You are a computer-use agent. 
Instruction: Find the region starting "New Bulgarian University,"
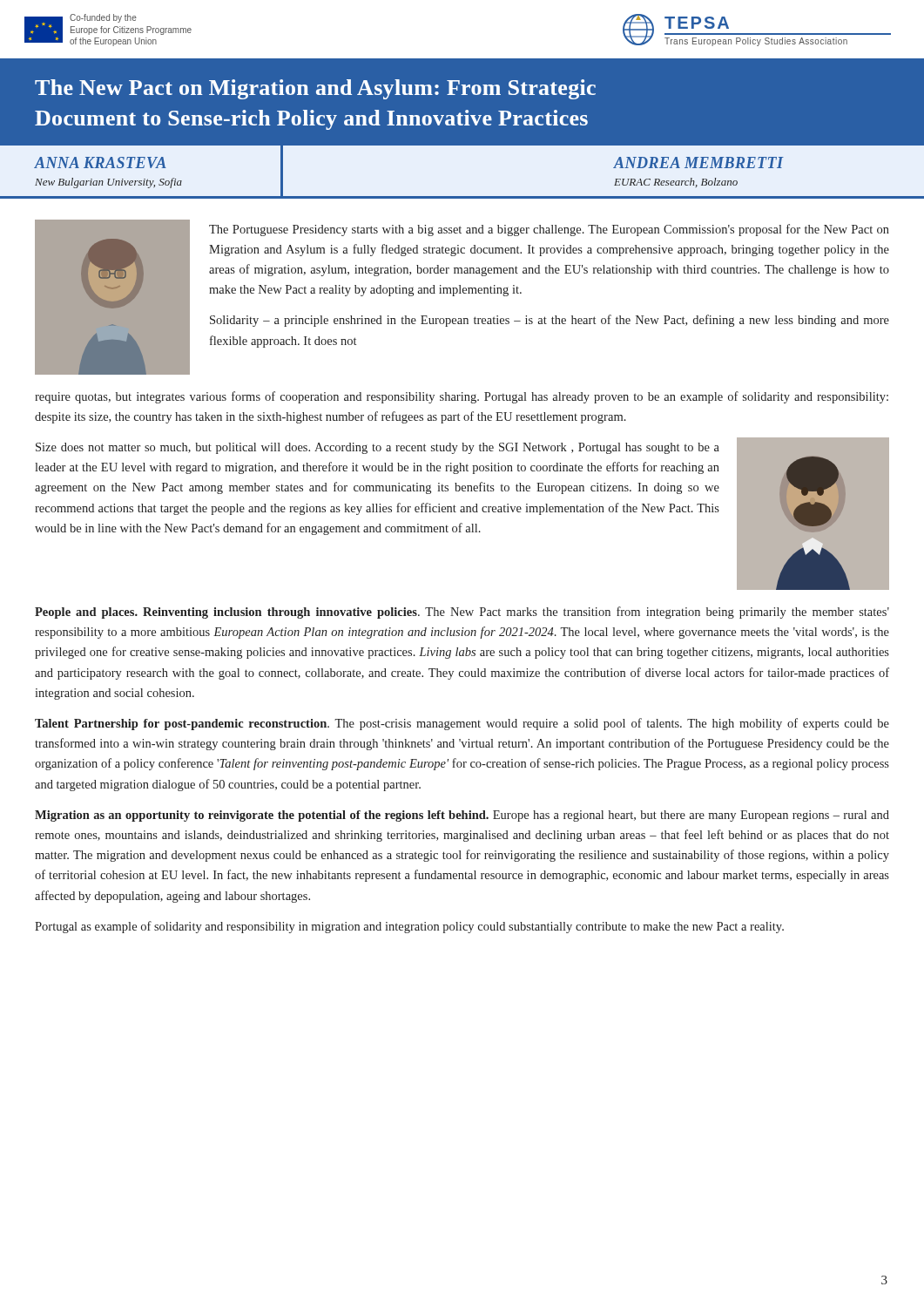click(108, 181)
